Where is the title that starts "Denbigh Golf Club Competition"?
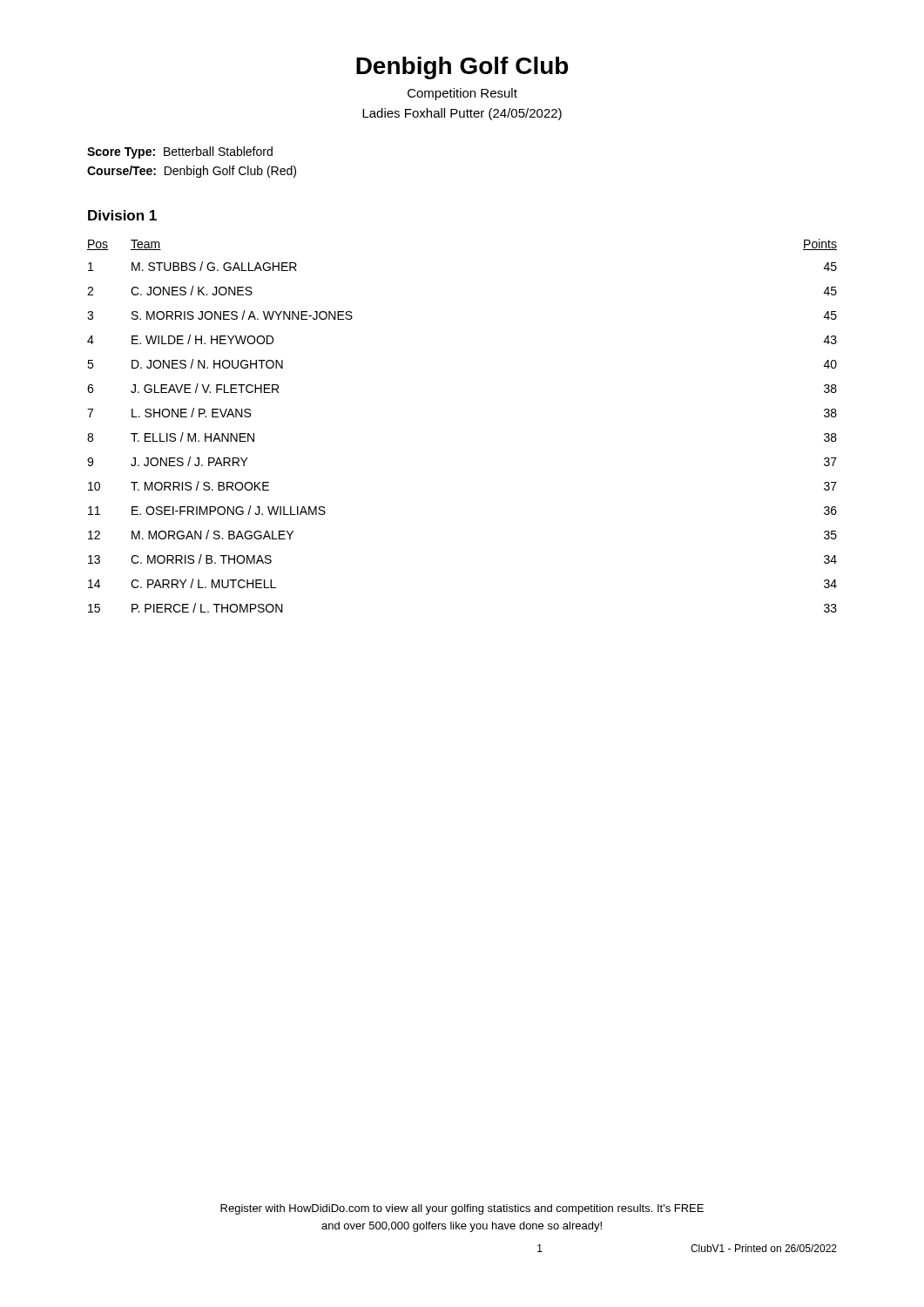The width and height of the screenshot is (924, 1307). point(462,88)
